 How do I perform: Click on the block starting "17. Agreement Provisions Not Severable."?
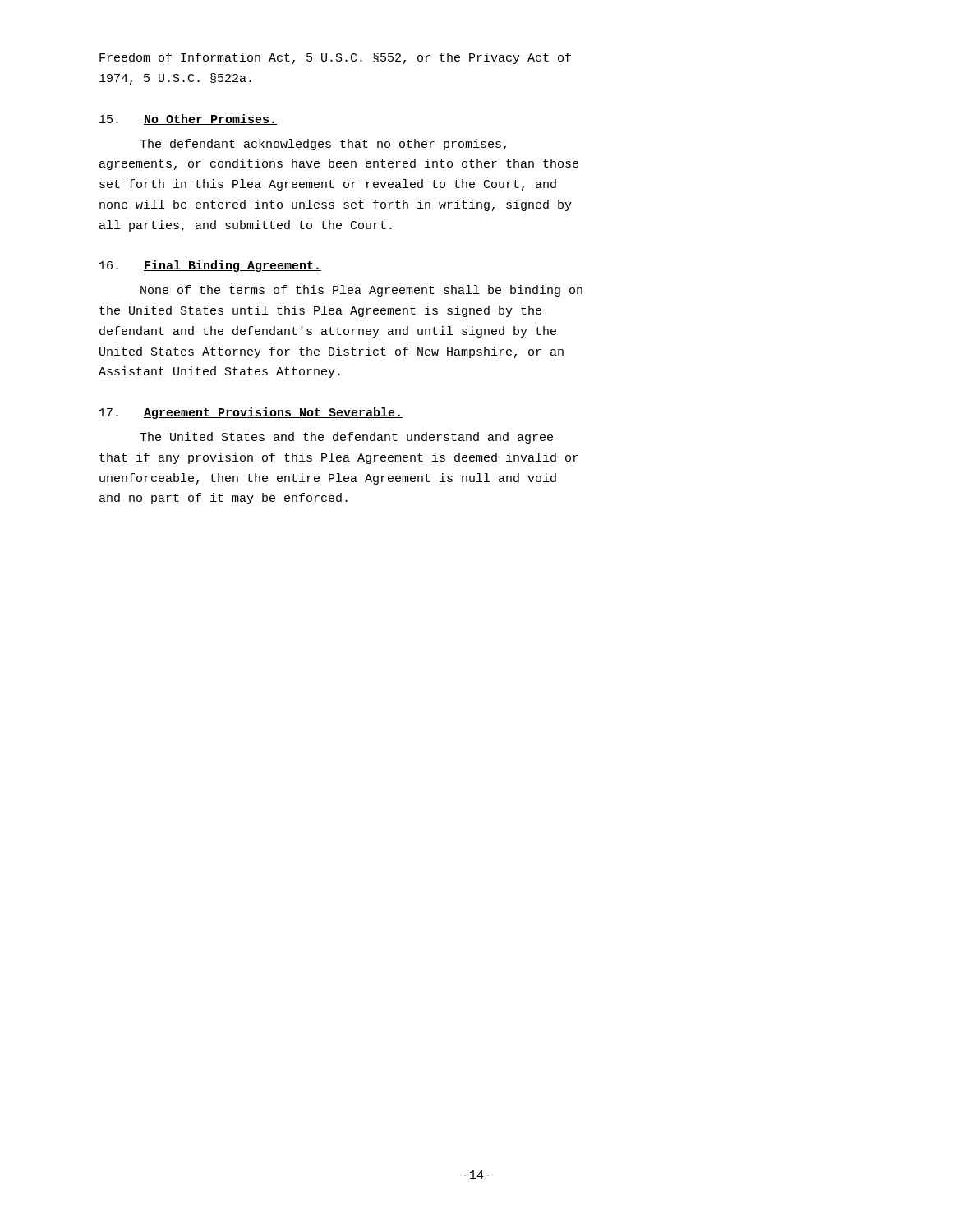pos(251,414)
